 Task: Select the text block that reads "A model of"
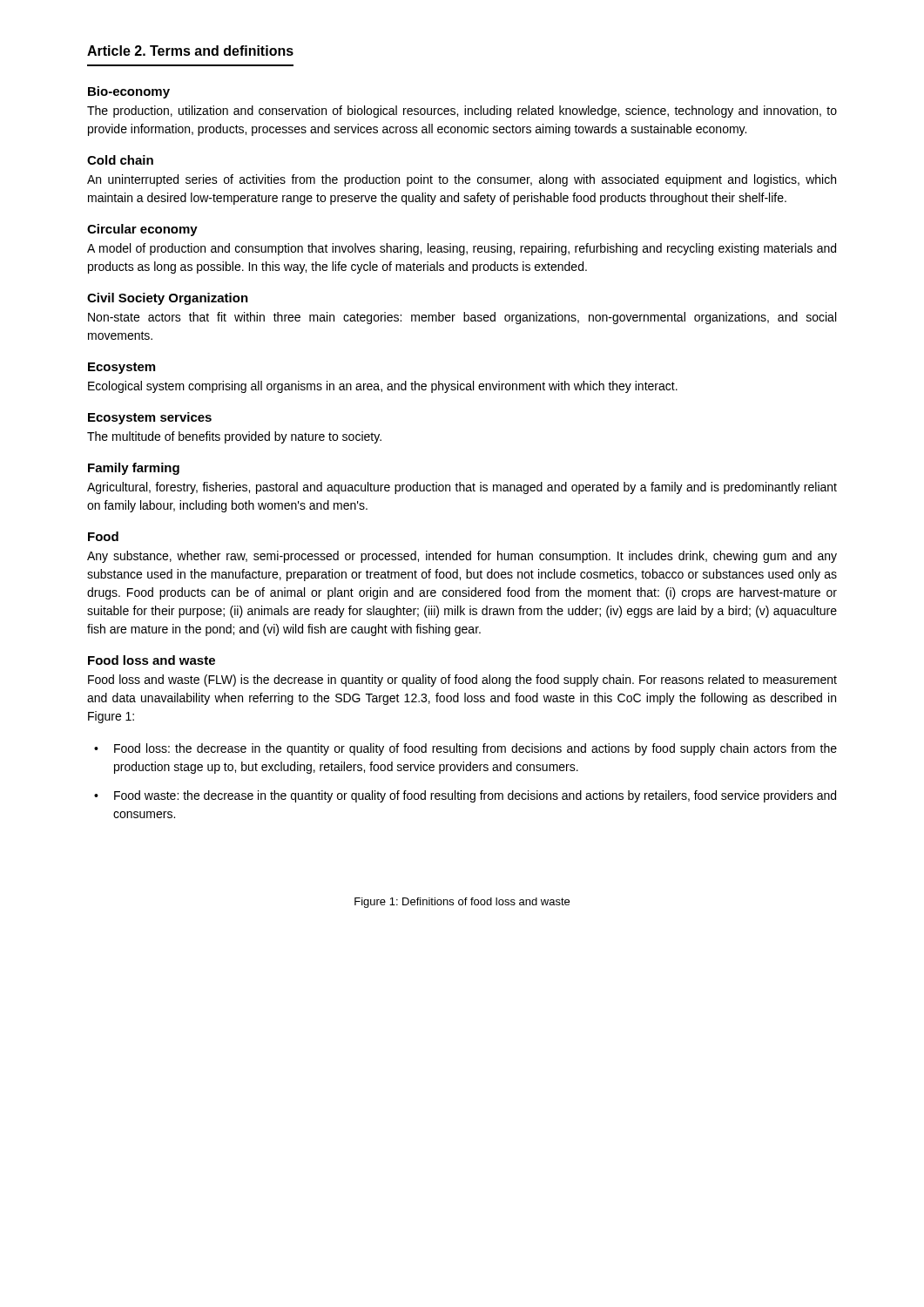[x=462, y=257]
